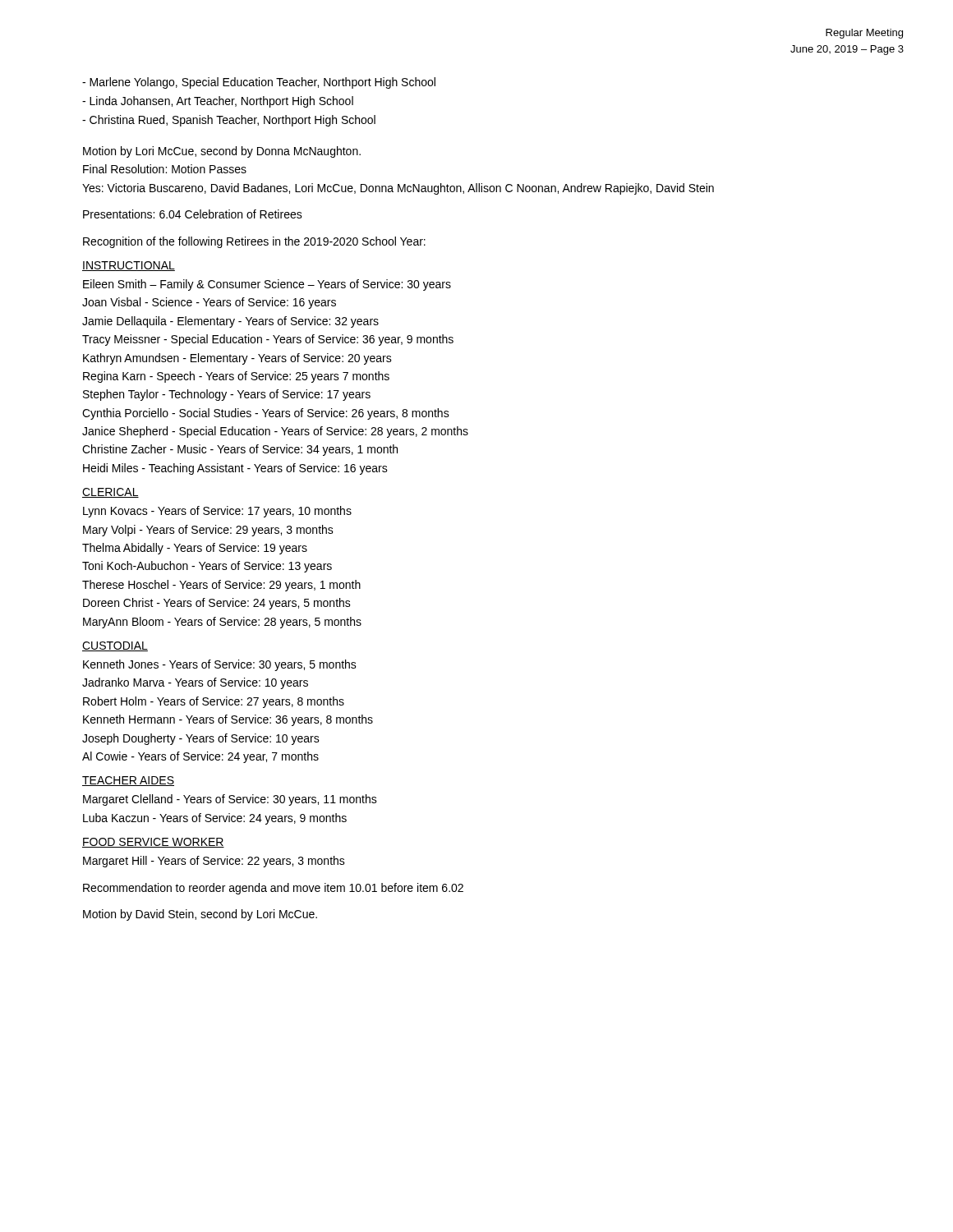Select the element starting "Recommendation to reorder agenda and move"
This screenshot has height=1232, width=953.
[x=273, y=887]
